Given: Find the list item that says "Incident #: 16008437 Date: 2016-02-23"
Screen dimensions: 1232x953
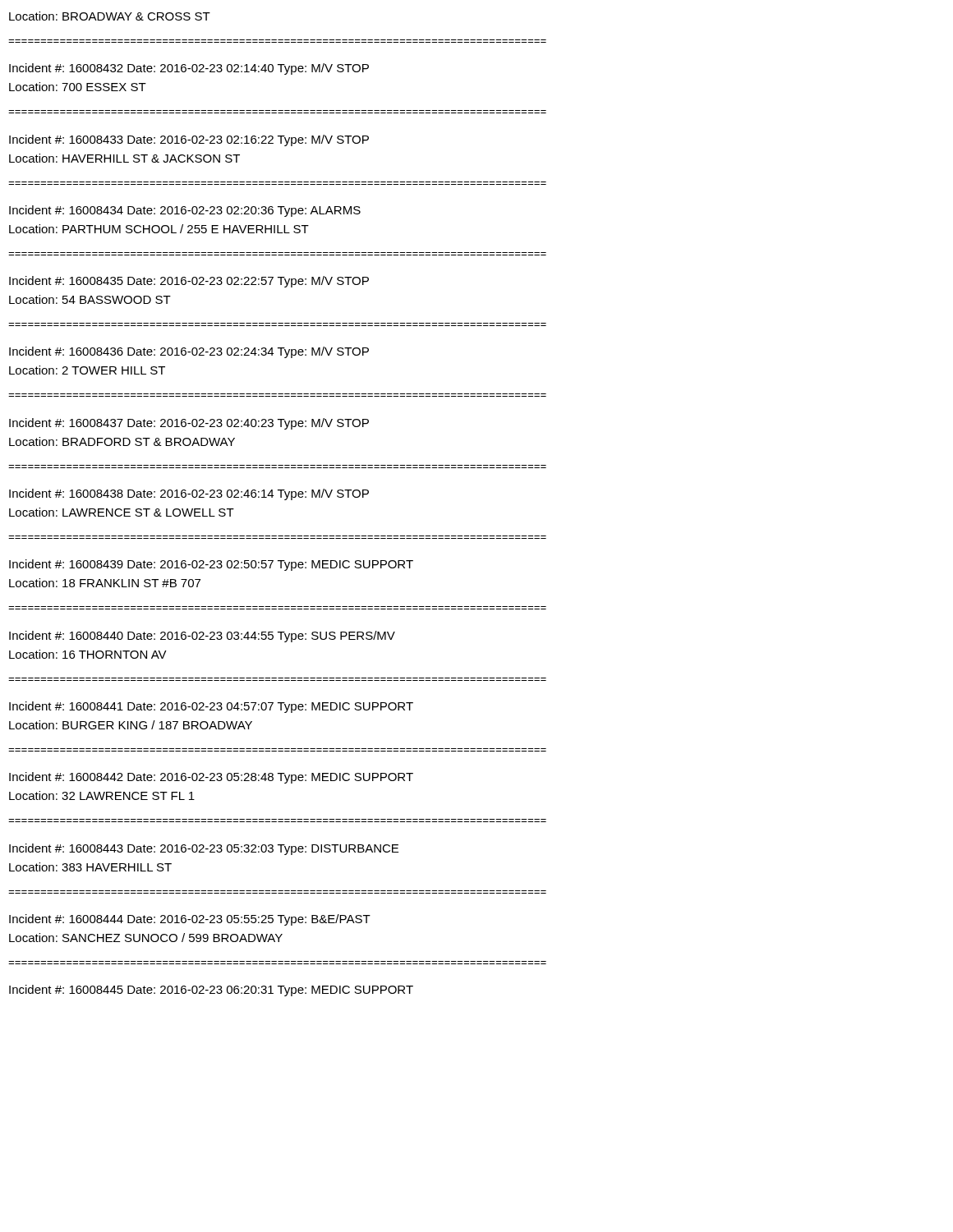Looking at the screenshot, I should [x=189, y=424].
